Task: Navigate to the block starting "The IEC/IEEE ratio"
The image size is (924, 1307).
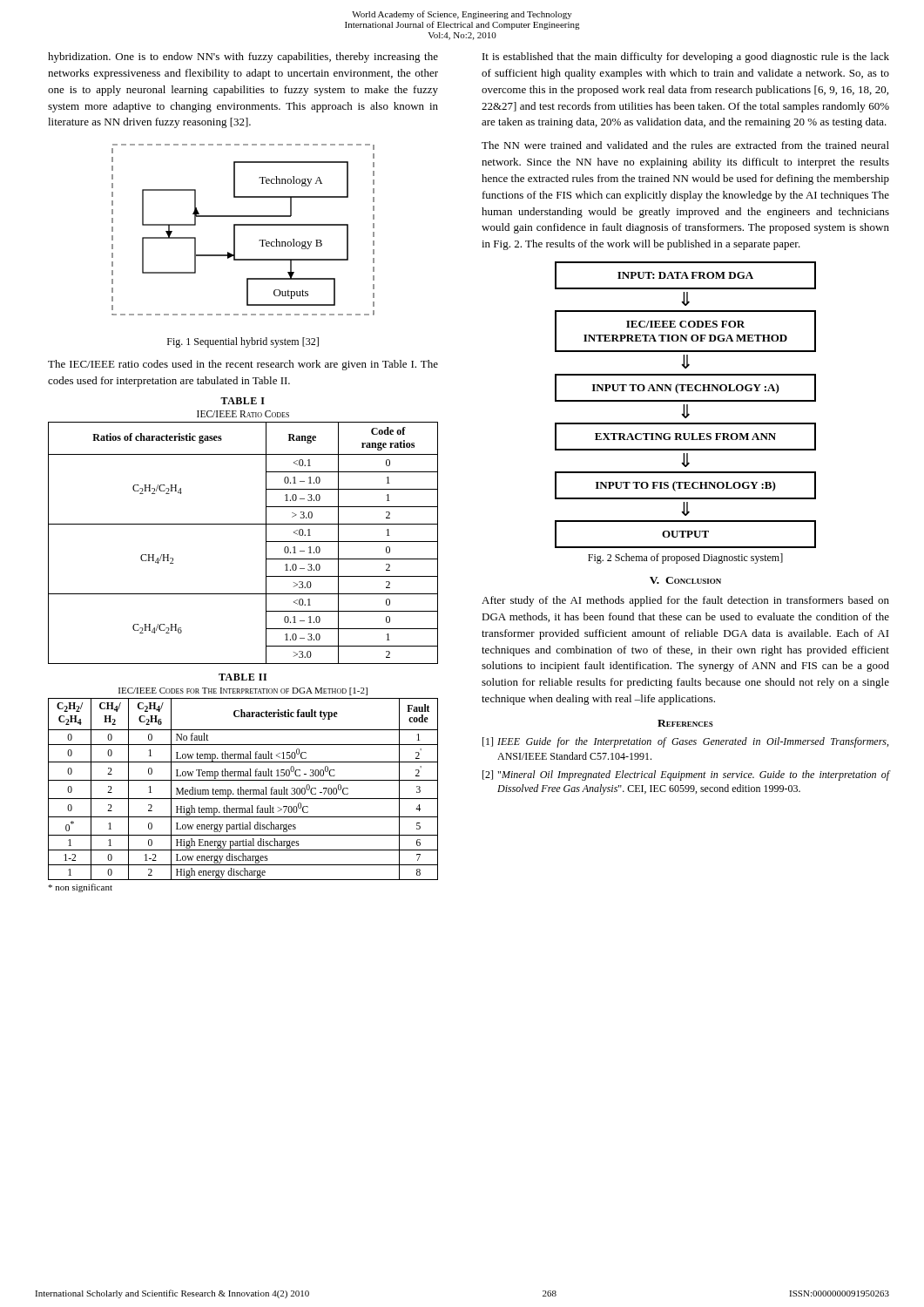Action: (243, 372)
